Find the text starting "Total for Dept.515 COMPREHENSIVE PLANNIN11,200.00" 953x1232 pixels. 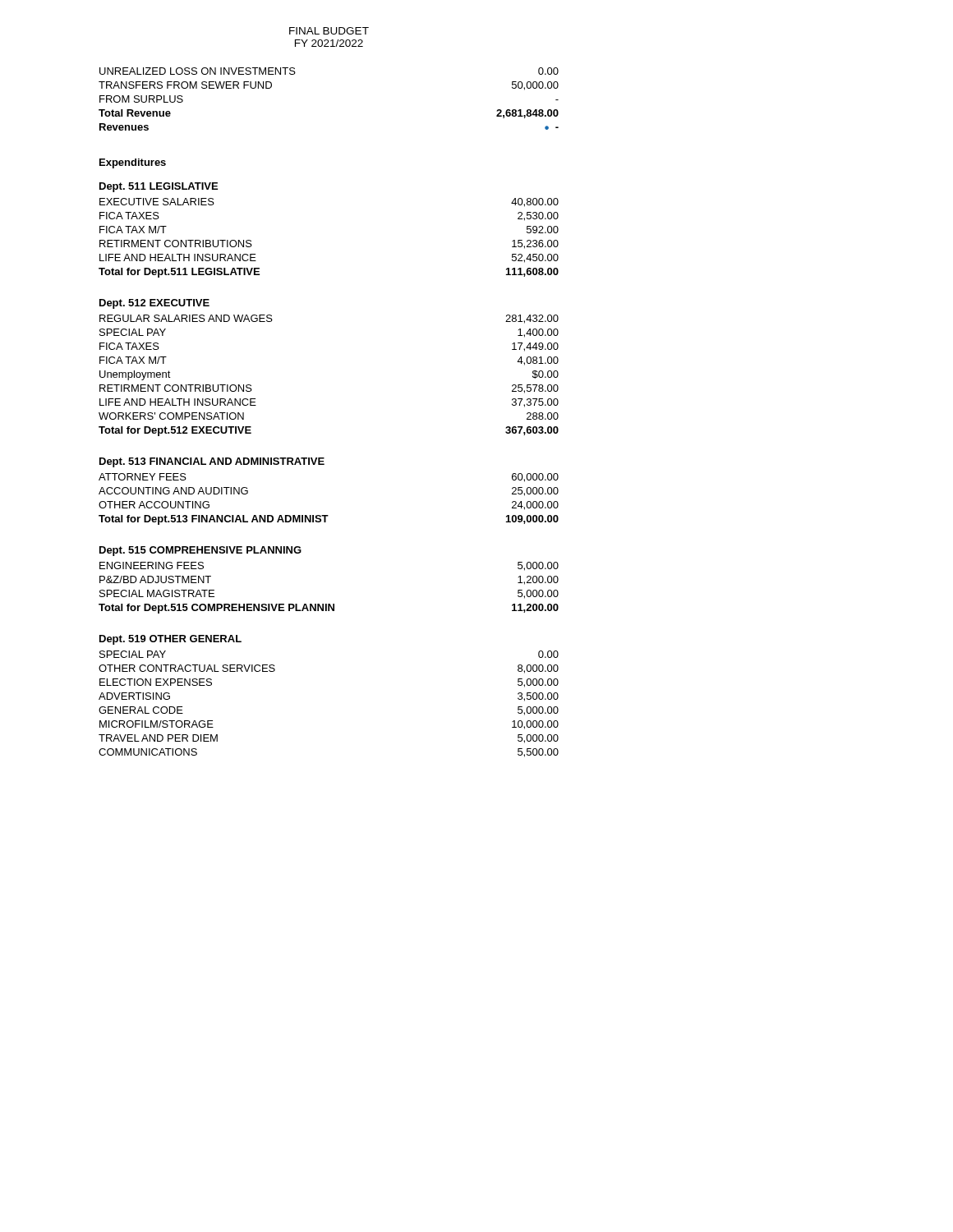click(329, 607)
